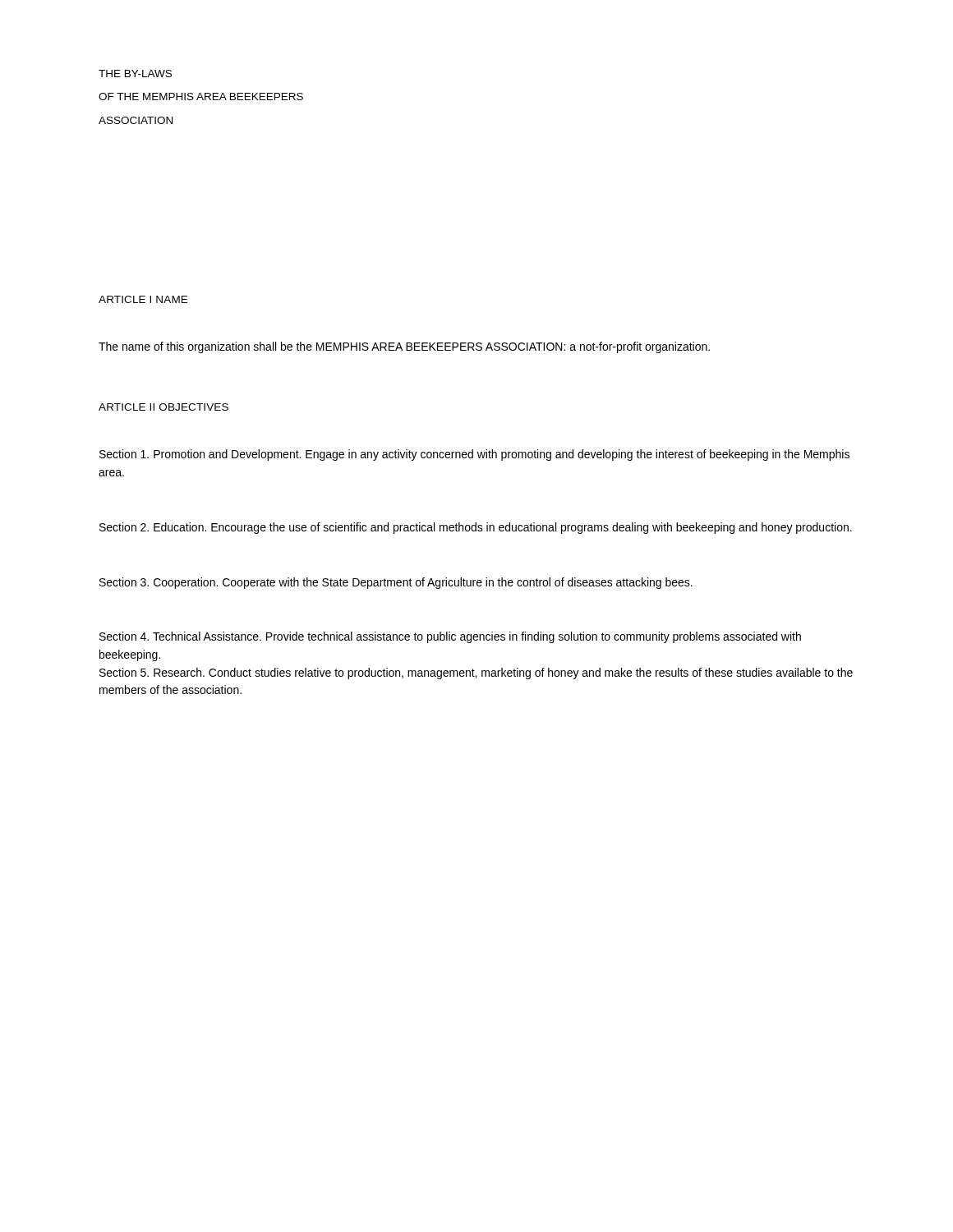Screen dimensions: 1232x953
Task: Locate the text starting "THE BY-LAWS"
Action: click(135, 74)
